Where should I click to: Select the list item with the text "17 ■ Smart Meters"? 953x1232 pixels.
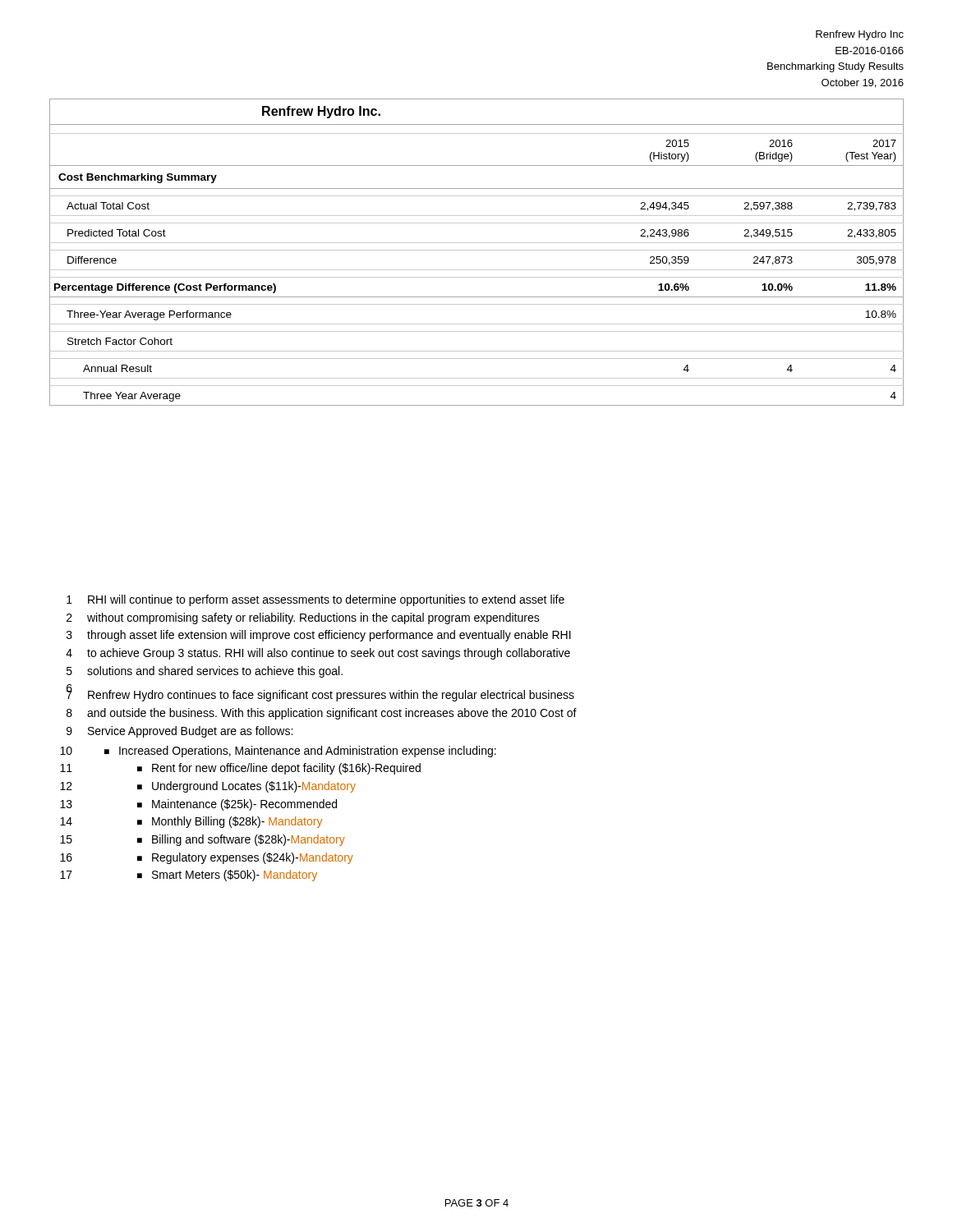coord(189,876)
